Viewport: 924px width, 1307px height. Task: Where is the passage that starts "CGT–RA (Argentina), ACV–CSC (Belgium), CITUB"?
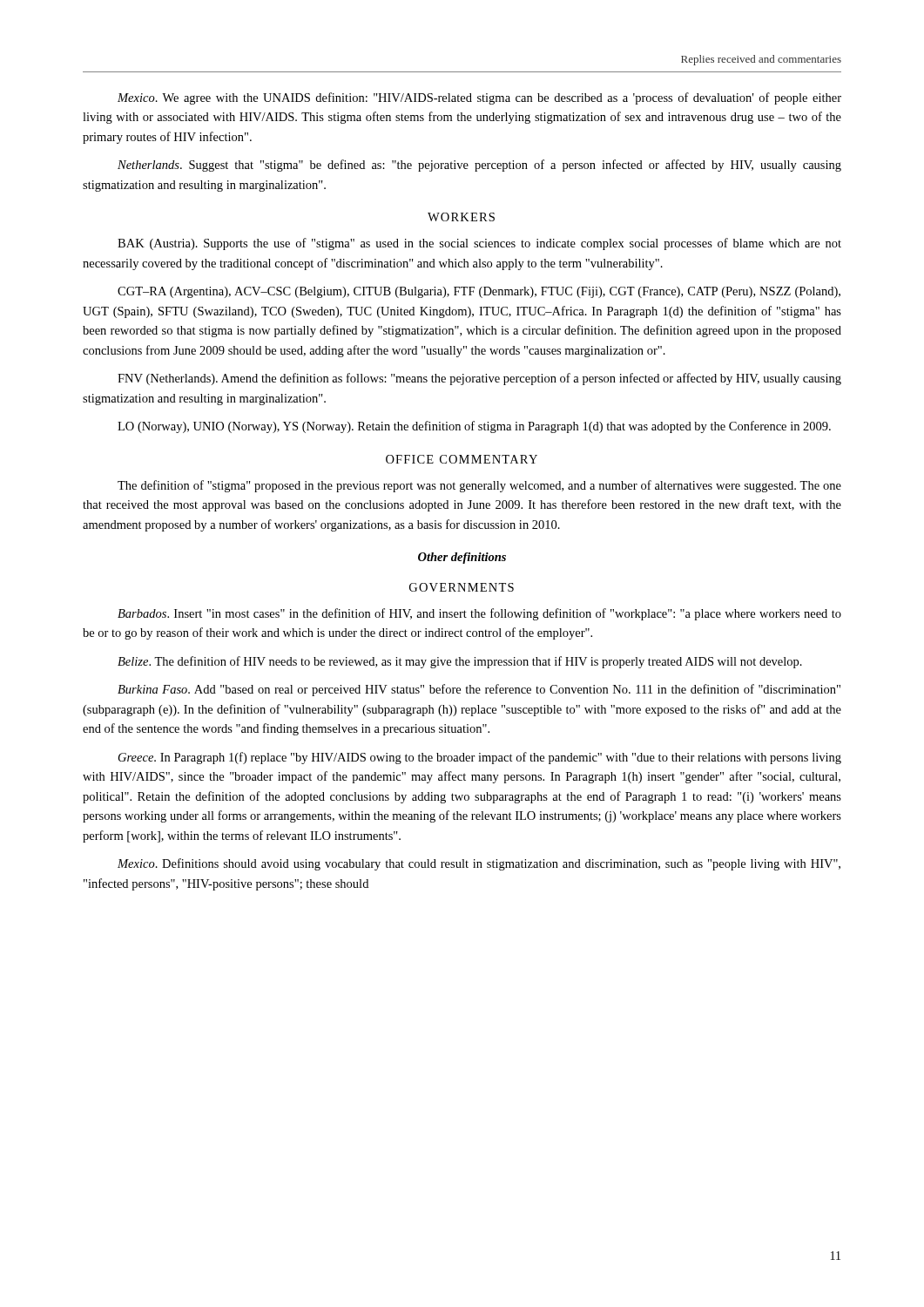coord(462,321)
